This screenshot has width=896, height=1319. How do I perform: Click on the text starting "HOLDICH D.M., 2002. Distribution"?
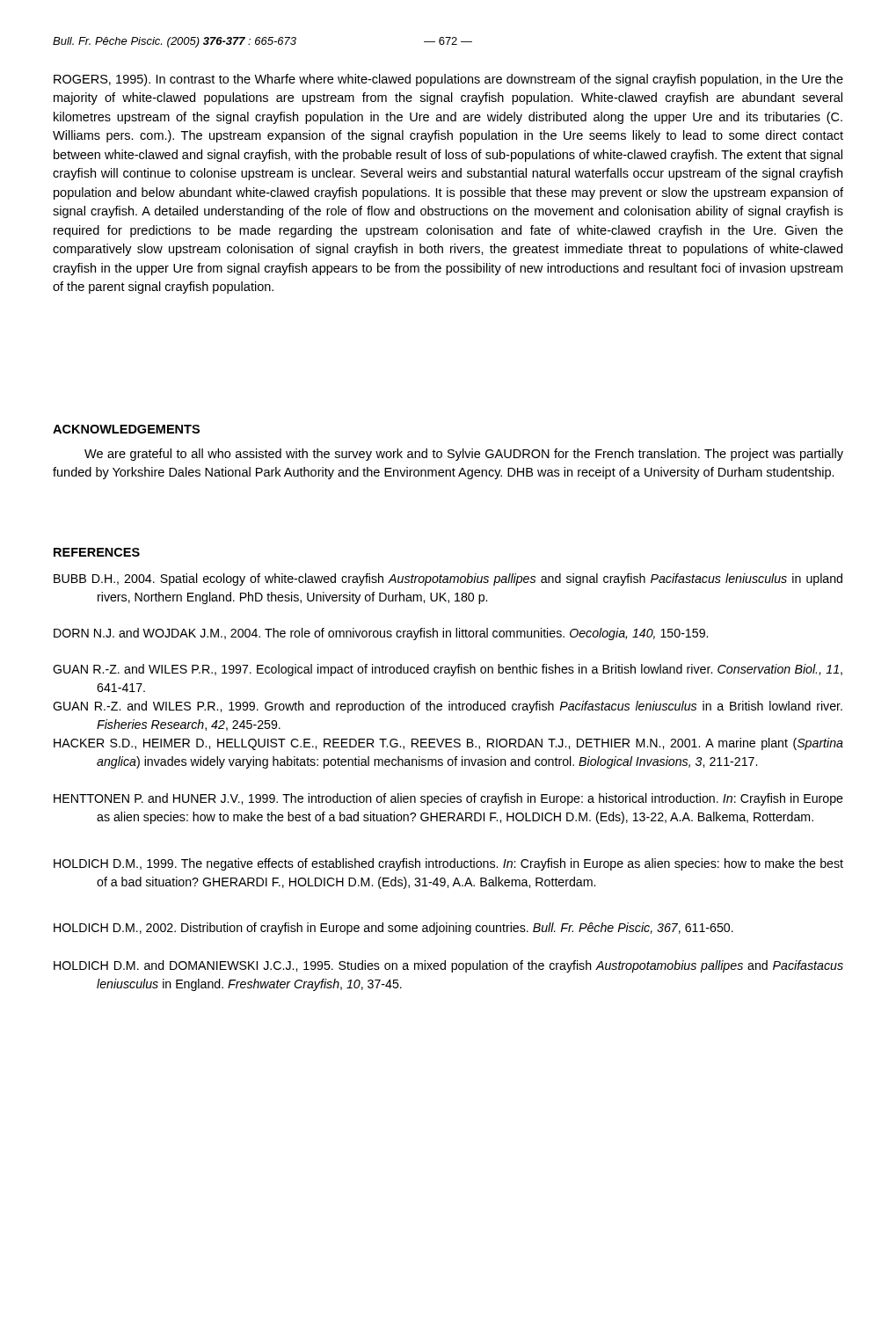393,928
